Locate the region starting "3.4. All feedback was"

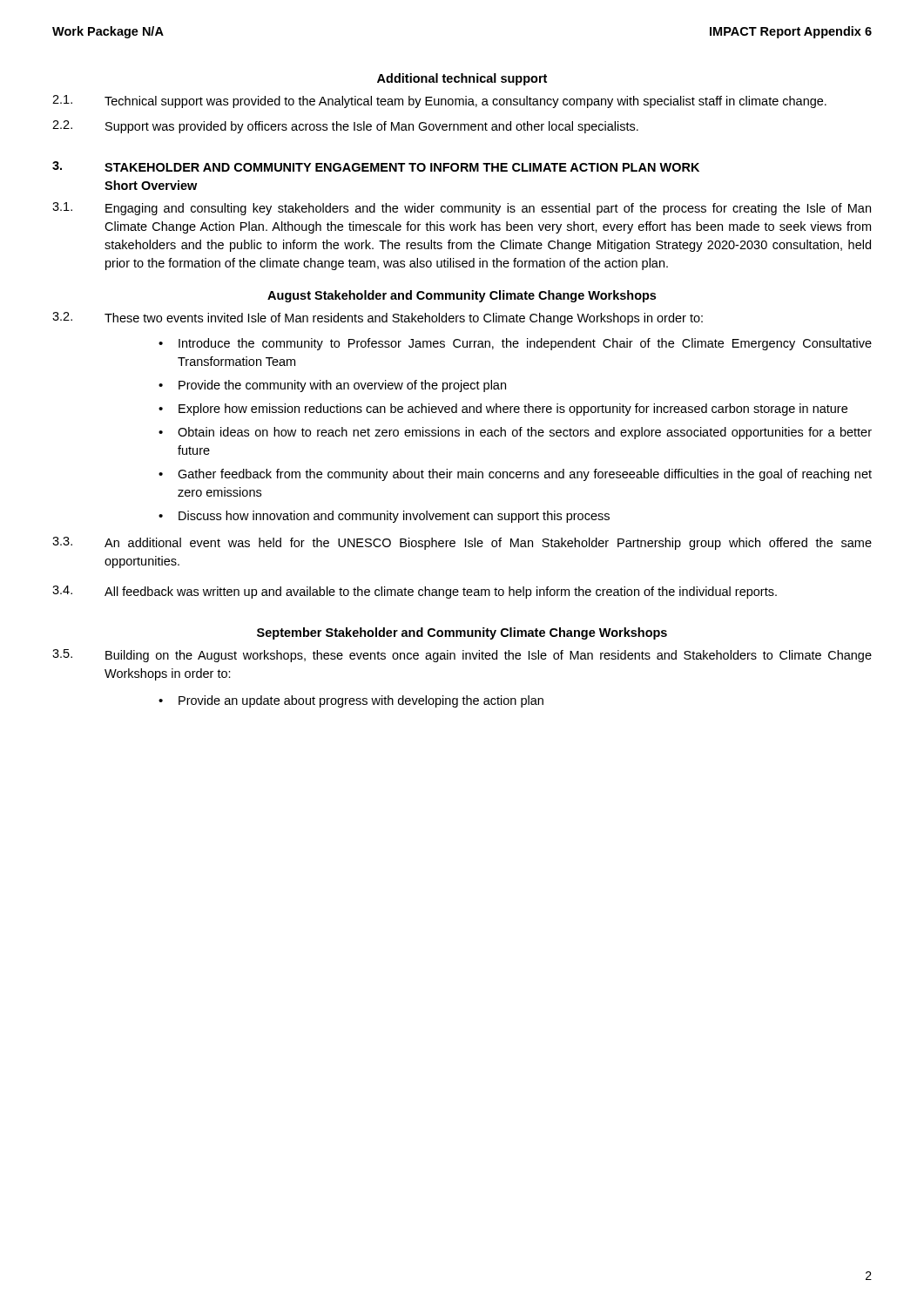pyautogui.click(x=462, y=592)
